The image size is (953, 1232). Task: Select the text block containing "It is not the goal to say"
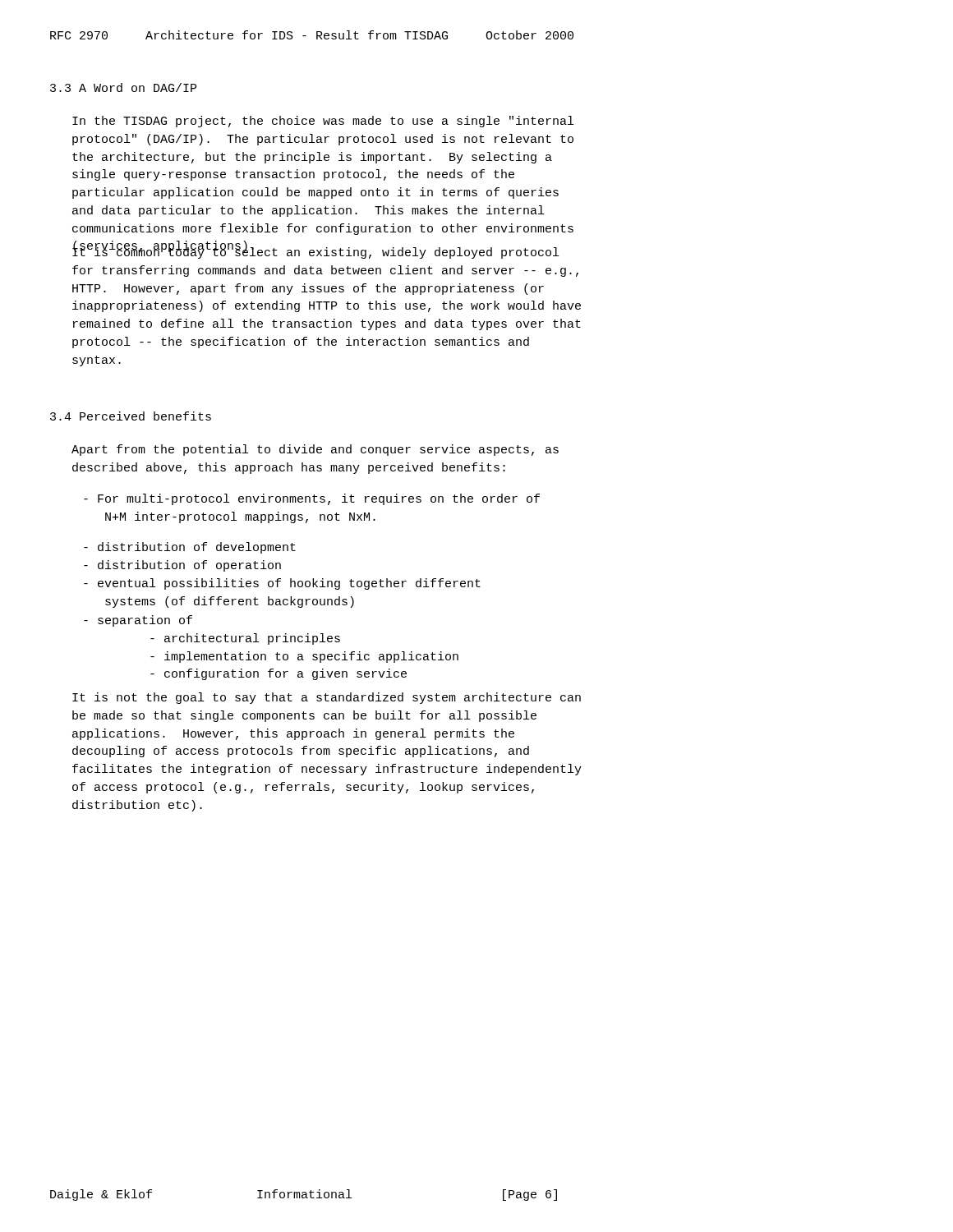315,752
